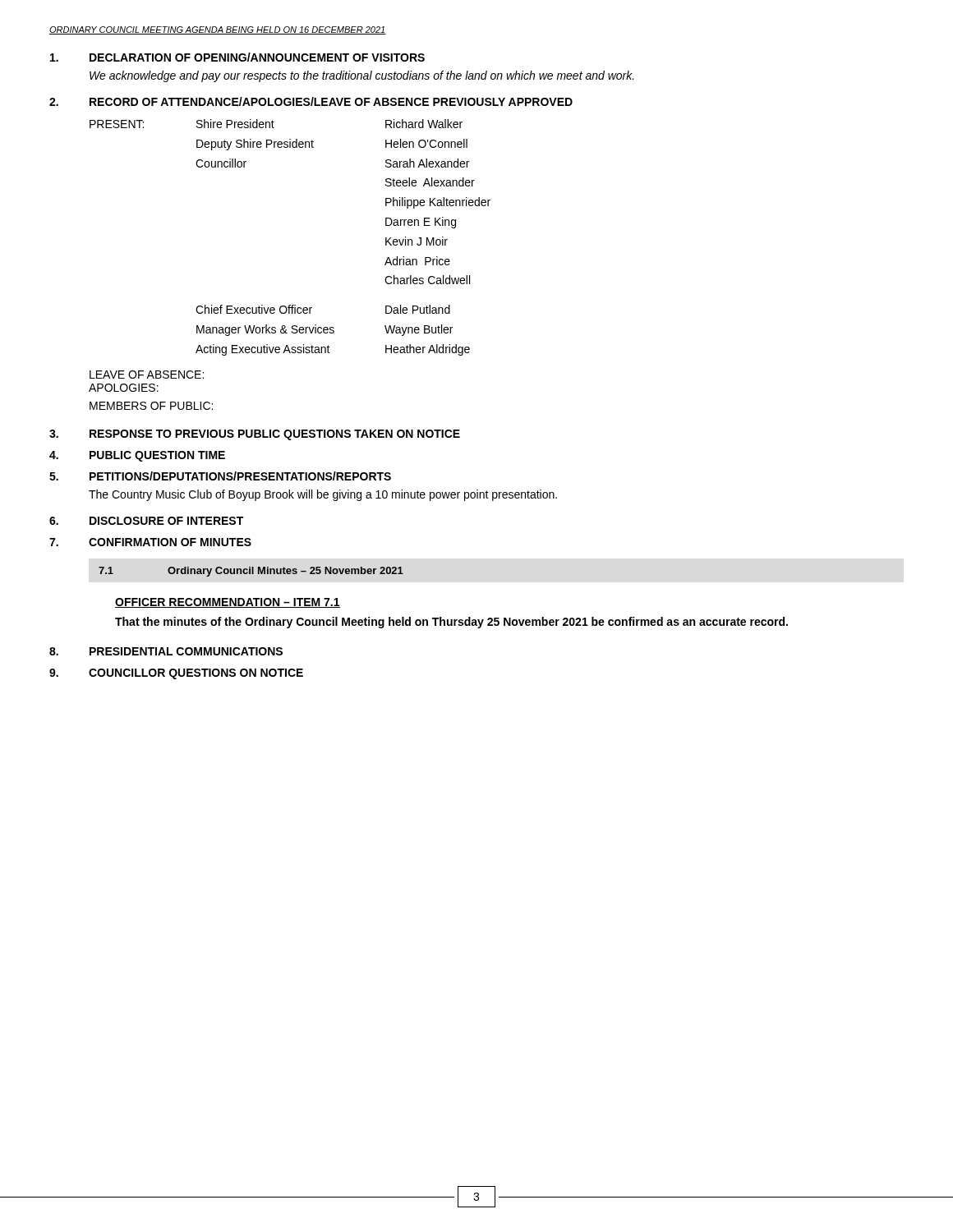Locate the passage starting "7. CONFIRMATION OF MINUTES"
The height and width of the screenshot is (1232, 953).
click(150, 542)
